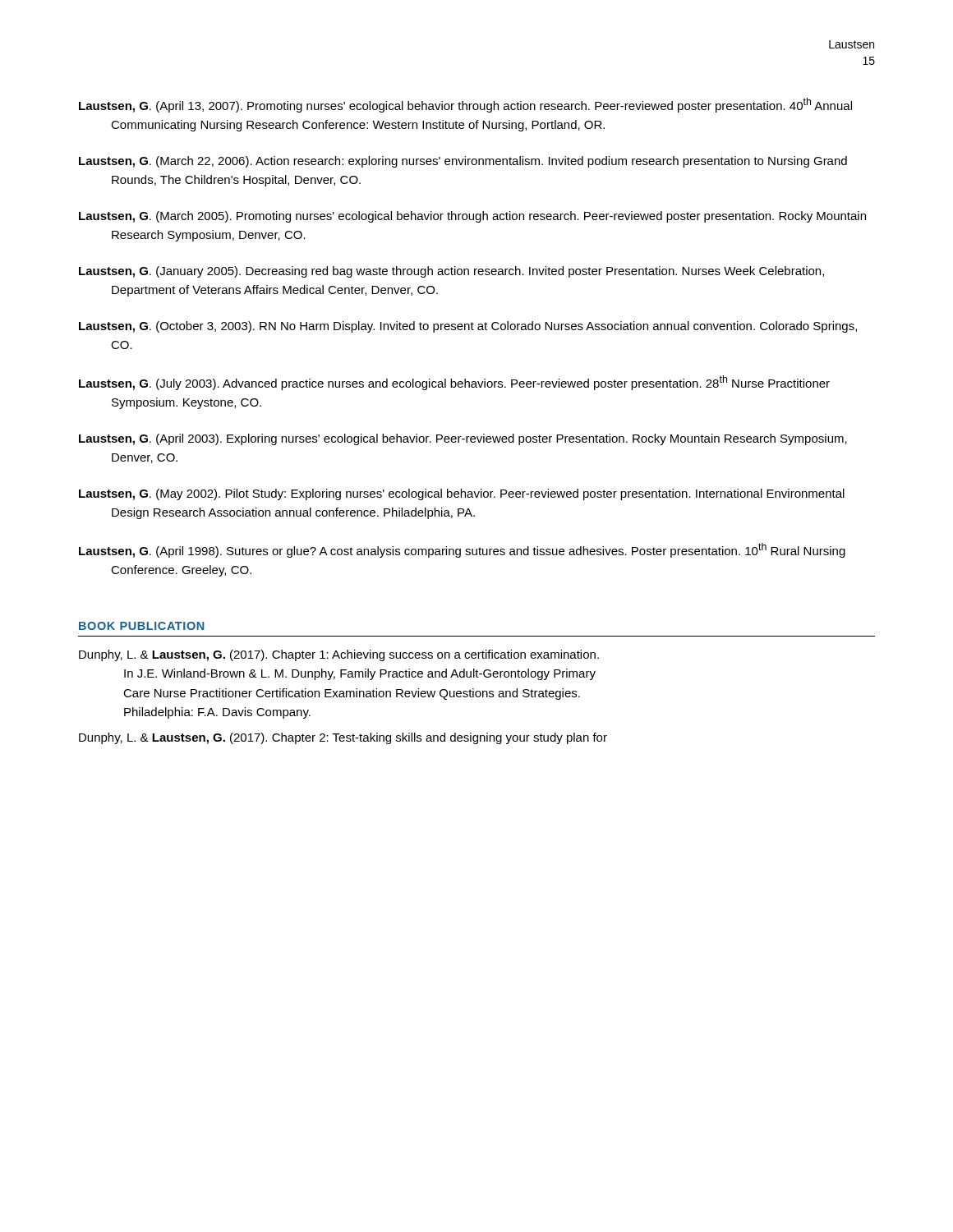Navigate to the text starting "Laustsen, G. (April 2003). Exploring"
The image size is (953, 1232).
pyautogui.click(x=463, y=447)
